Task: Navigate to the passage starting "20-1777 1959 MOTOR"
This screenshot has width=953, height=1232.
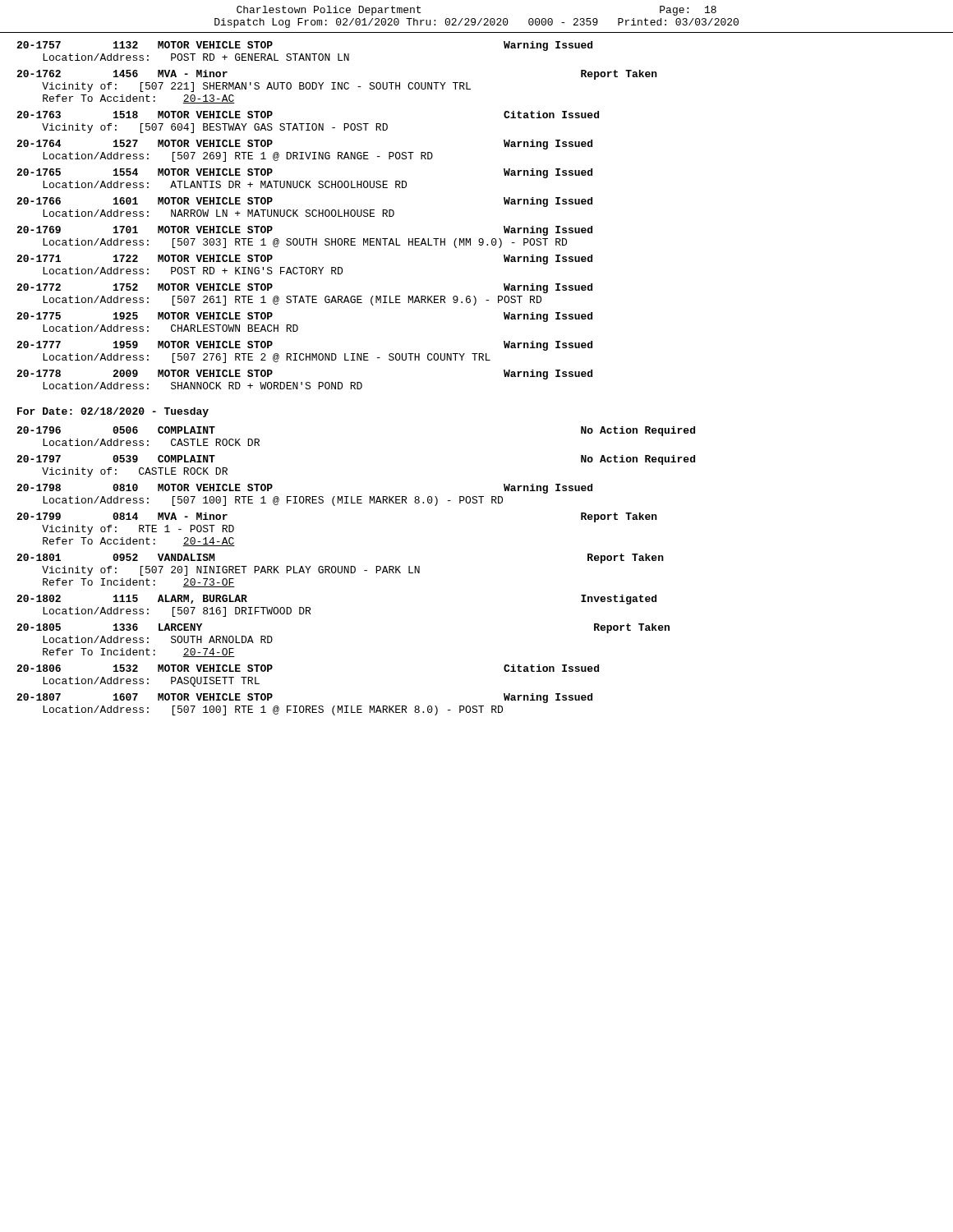Action: tap(476, 351)
